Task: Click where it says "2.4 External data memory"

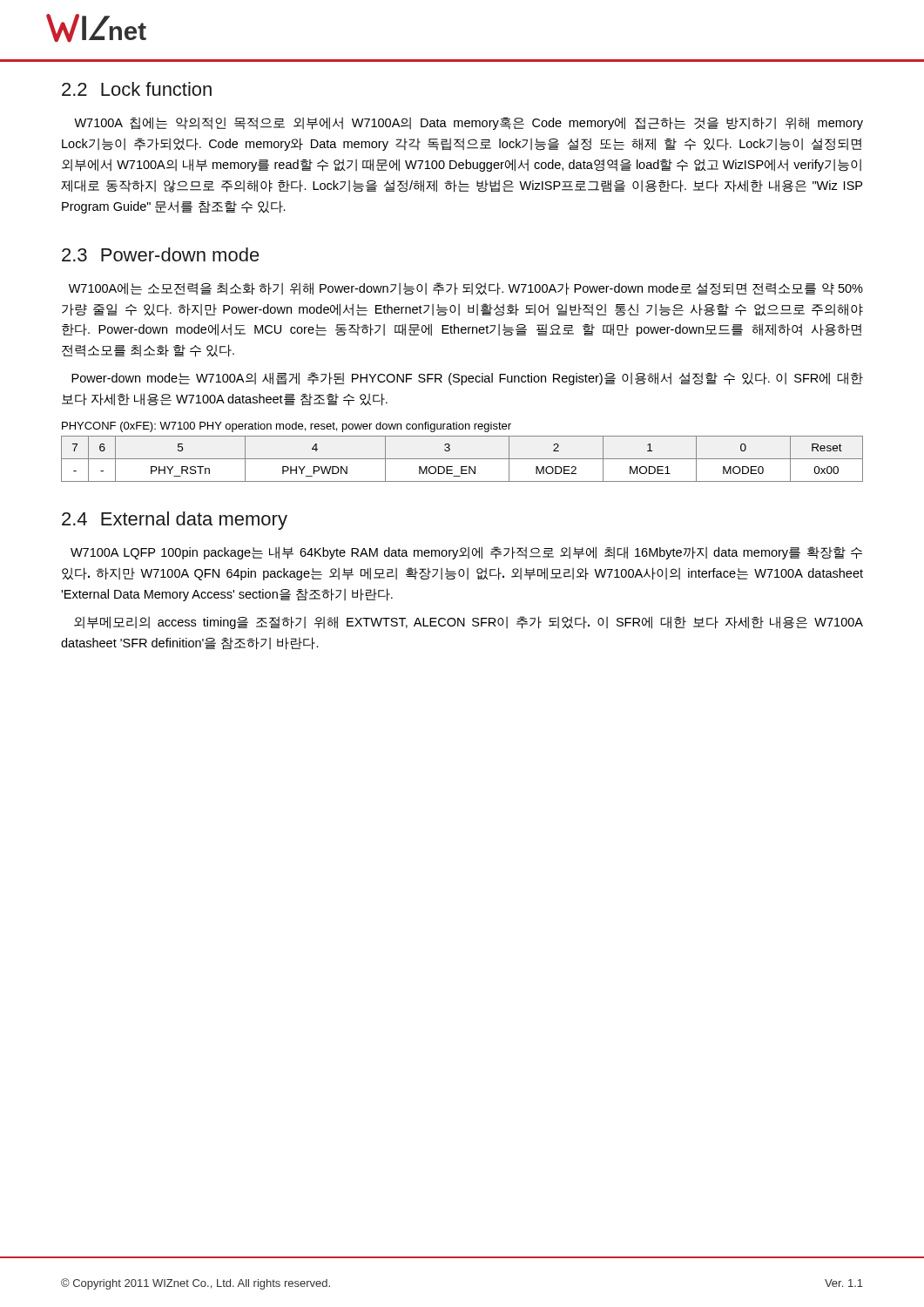Action: (x=174, y=519)
